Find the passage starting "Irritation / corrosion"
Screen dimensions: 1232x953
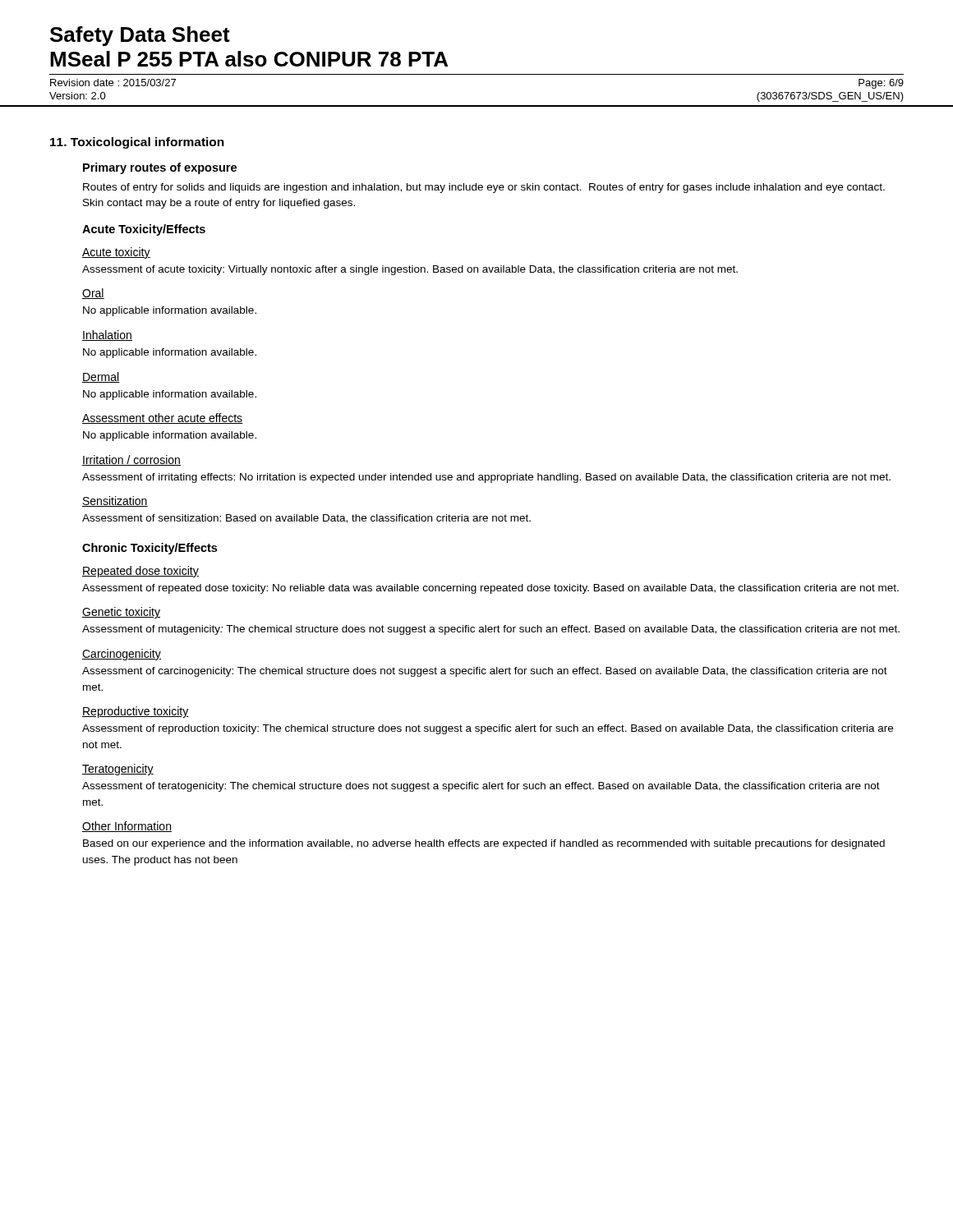[x=131, y=460]
